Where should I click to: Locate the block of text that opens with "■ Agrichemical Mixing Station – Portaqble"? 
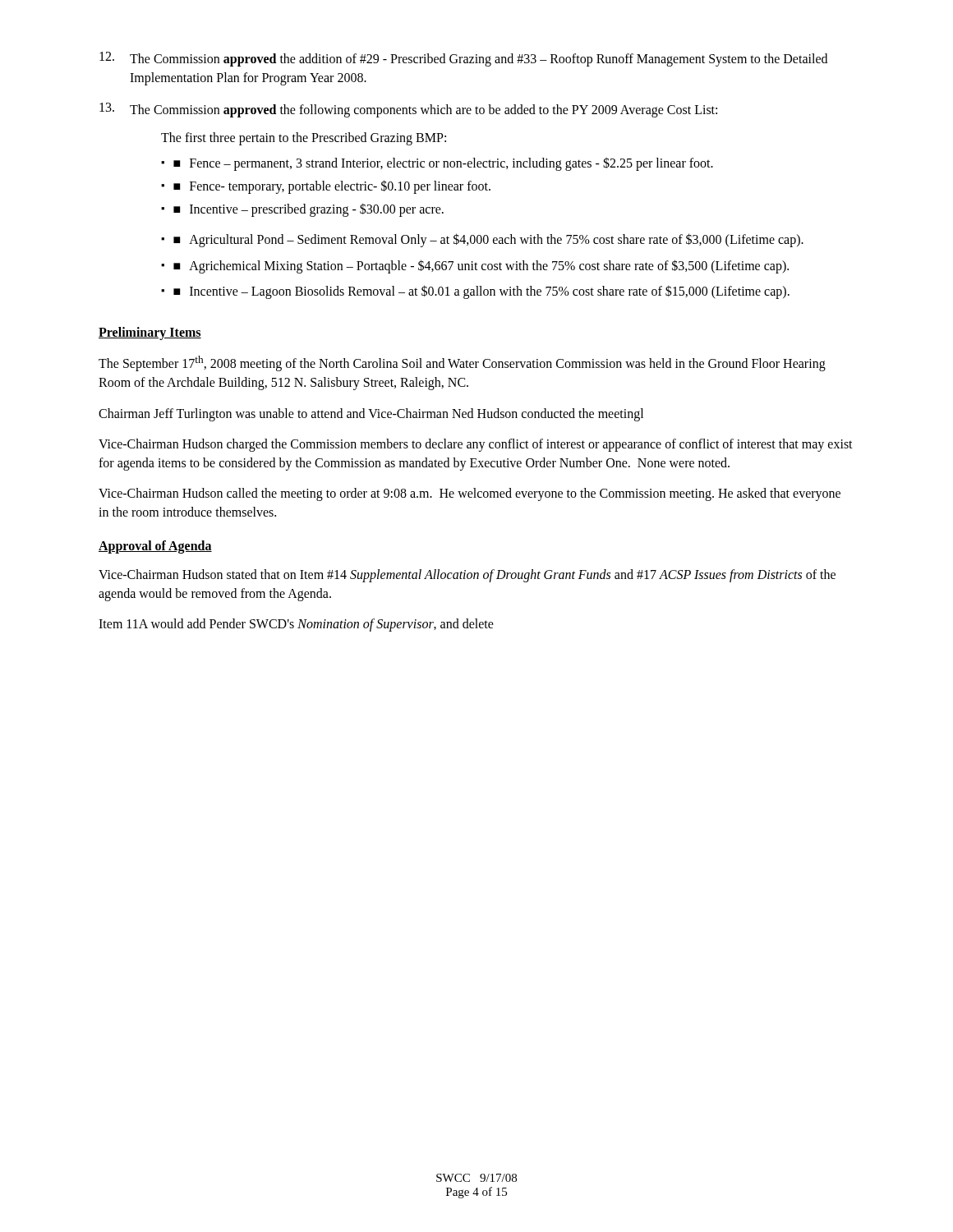(x=481, y=265)
